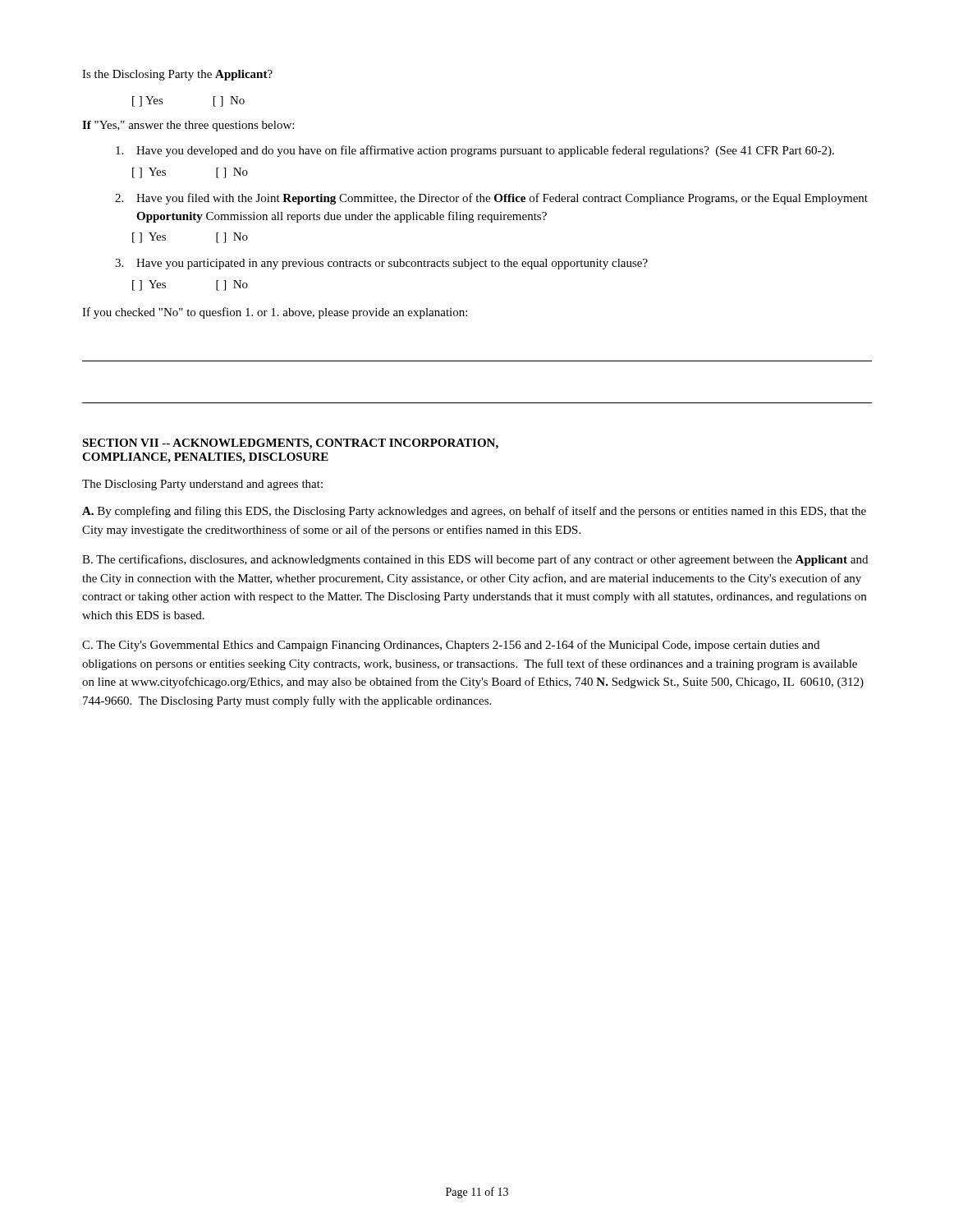Select the text block starting "2. Have you"

(493, 218)
